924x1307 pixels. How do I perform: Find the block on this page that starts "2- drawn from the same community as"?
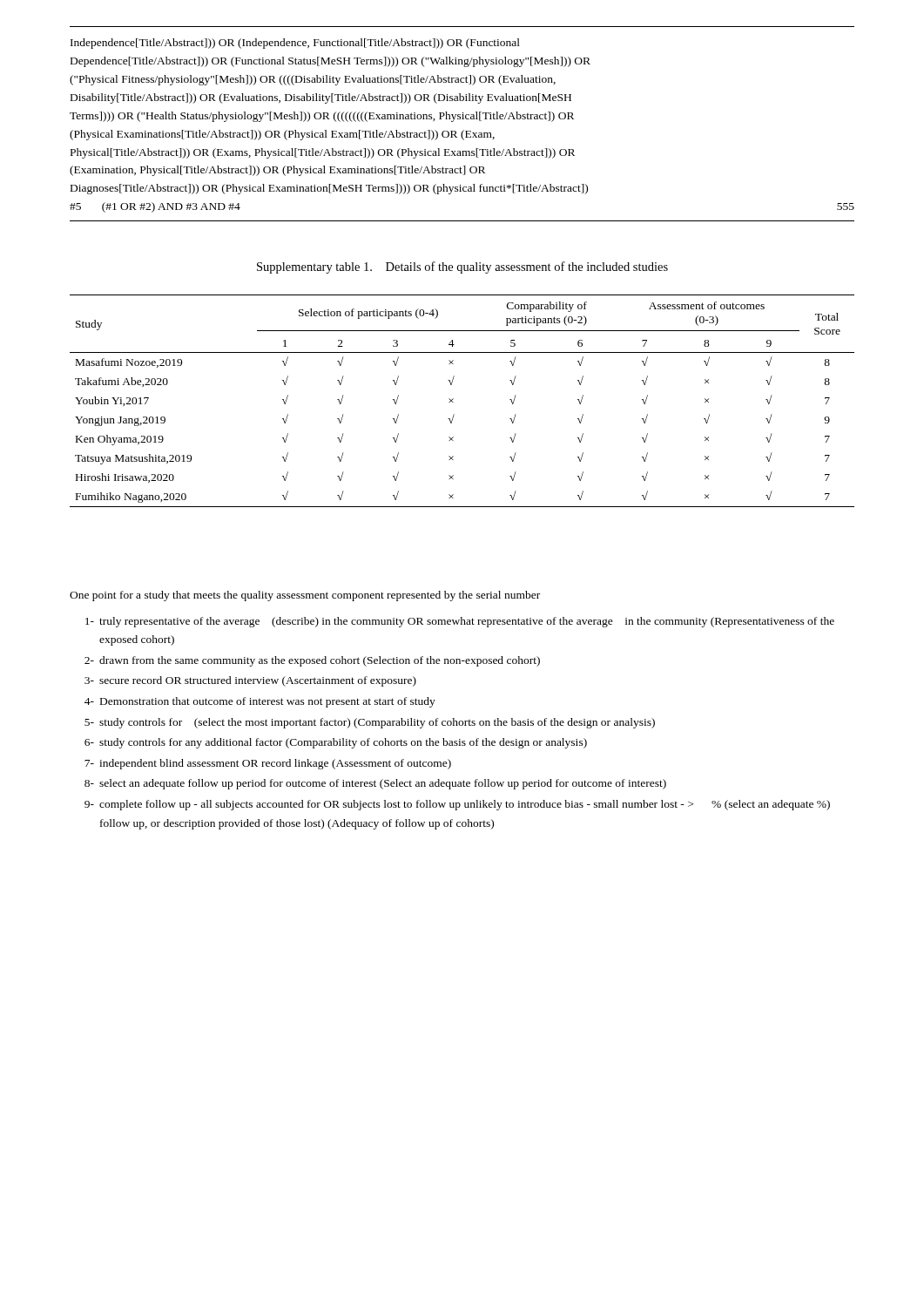coord(462,660)
